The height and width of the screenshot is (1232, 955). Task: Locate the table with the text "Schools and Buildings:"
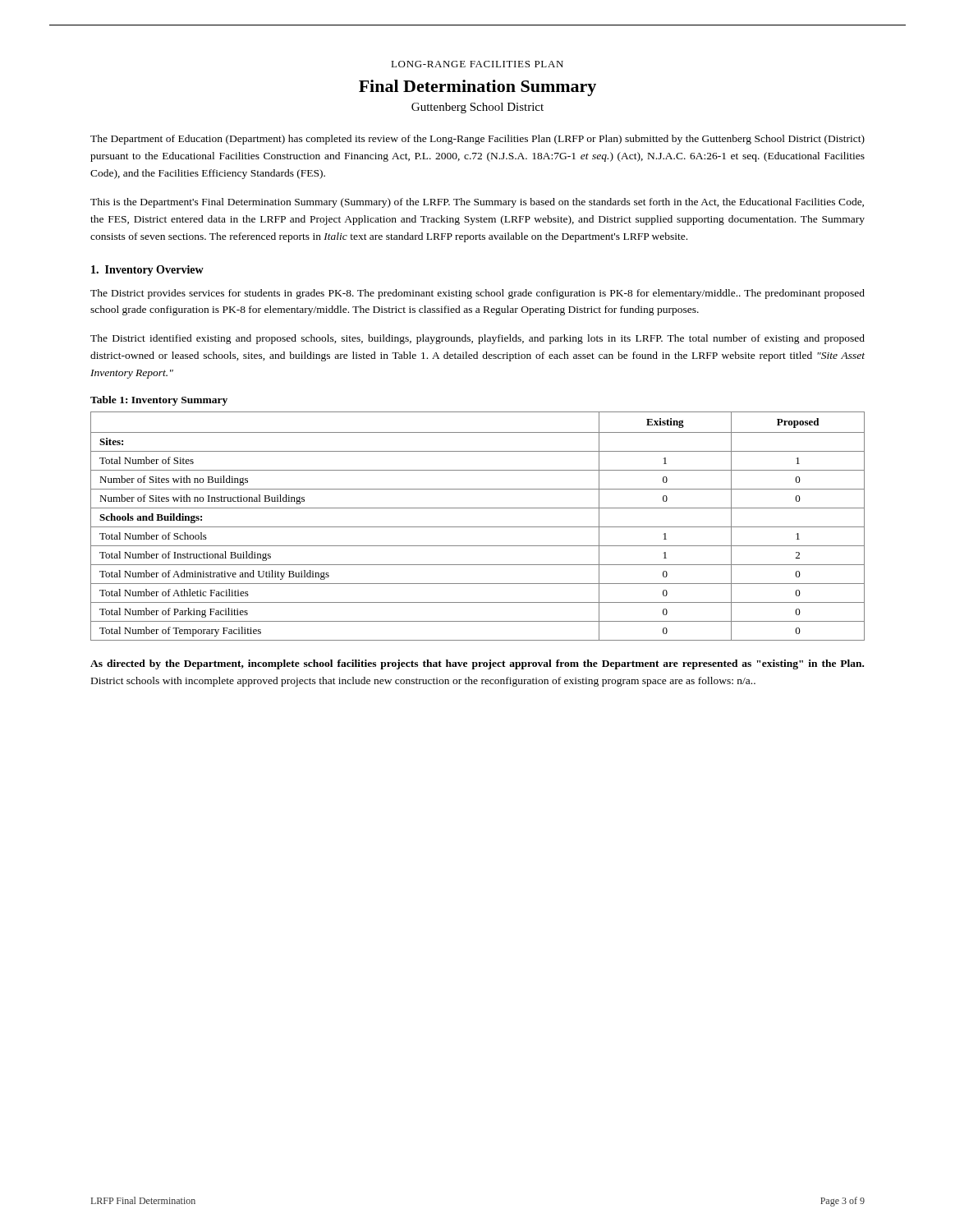[478, 526]
